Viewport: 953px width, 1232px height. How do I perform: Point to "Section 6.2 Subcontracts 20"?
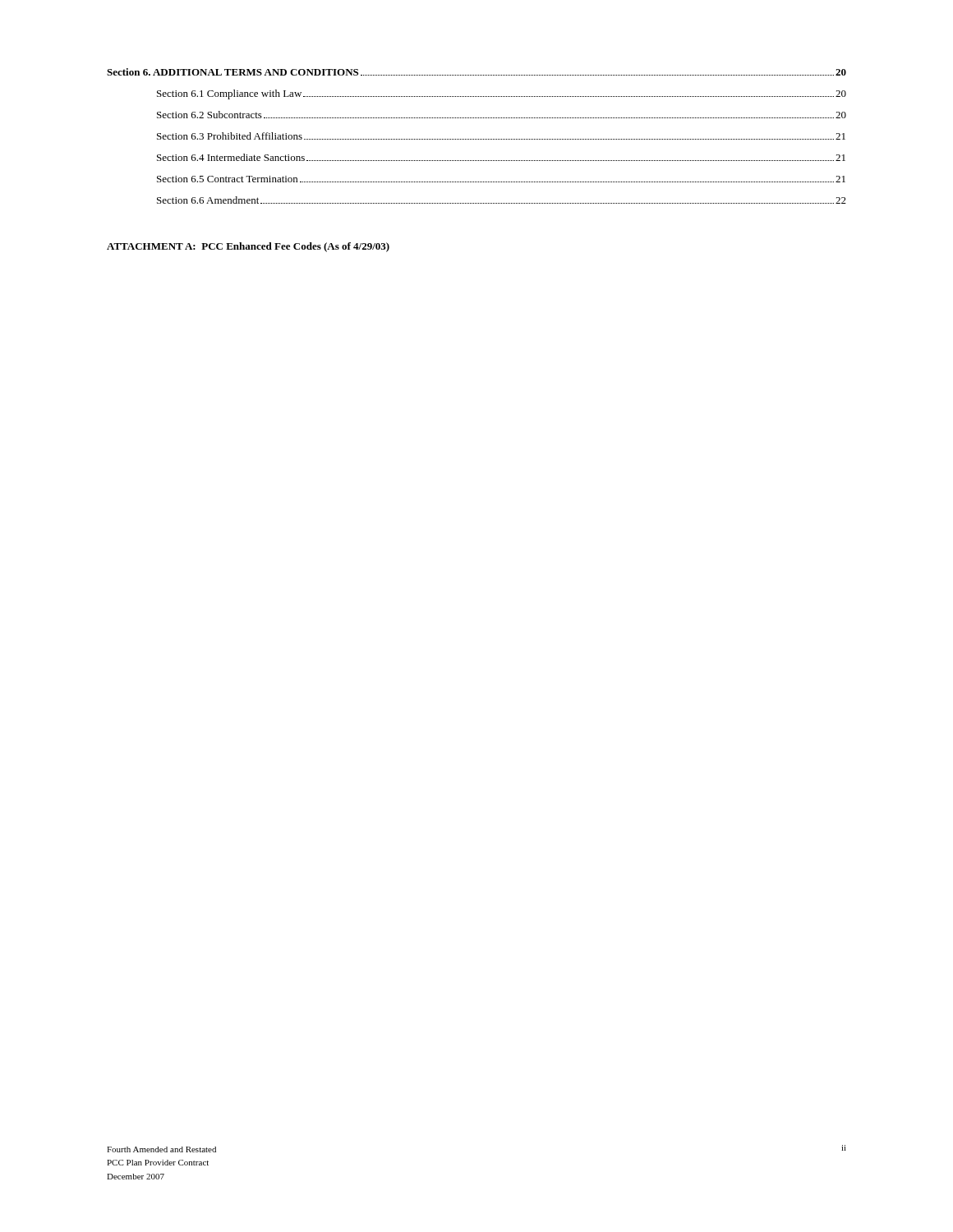click(x=501, y=115)
